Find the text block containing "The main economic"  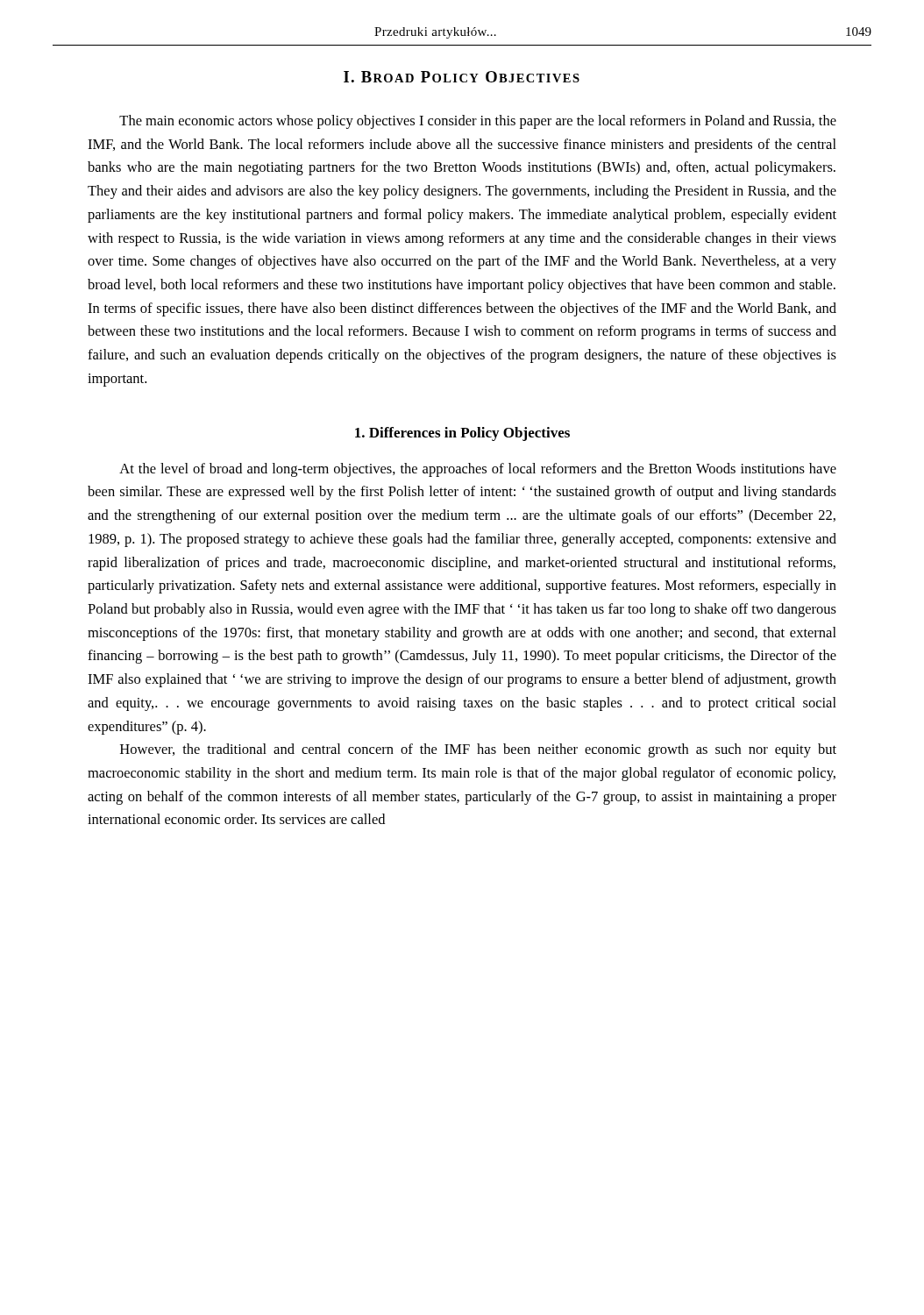click(x=462, y=249)
